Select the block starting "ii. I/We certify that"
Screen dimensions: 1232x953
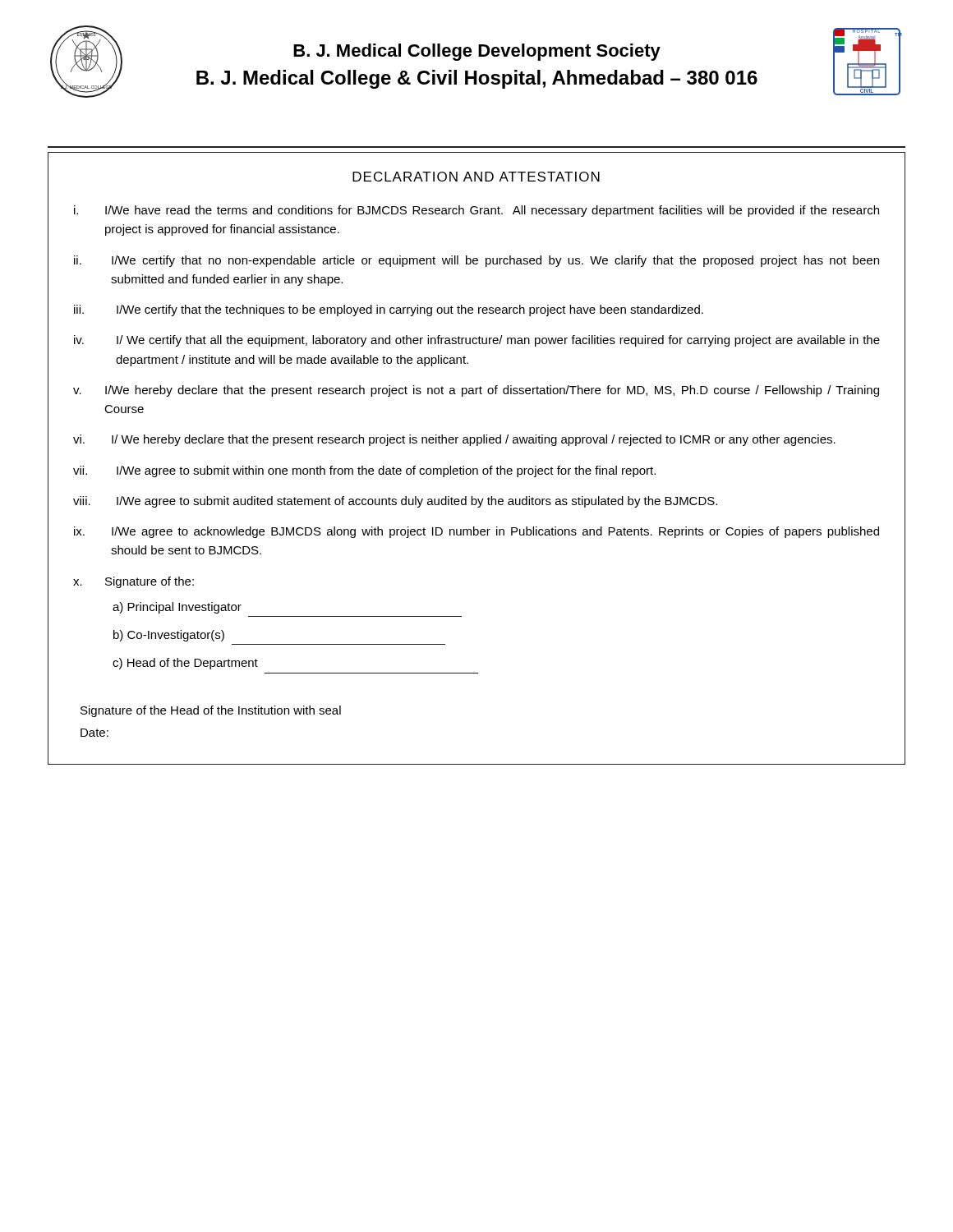point(476,269)
